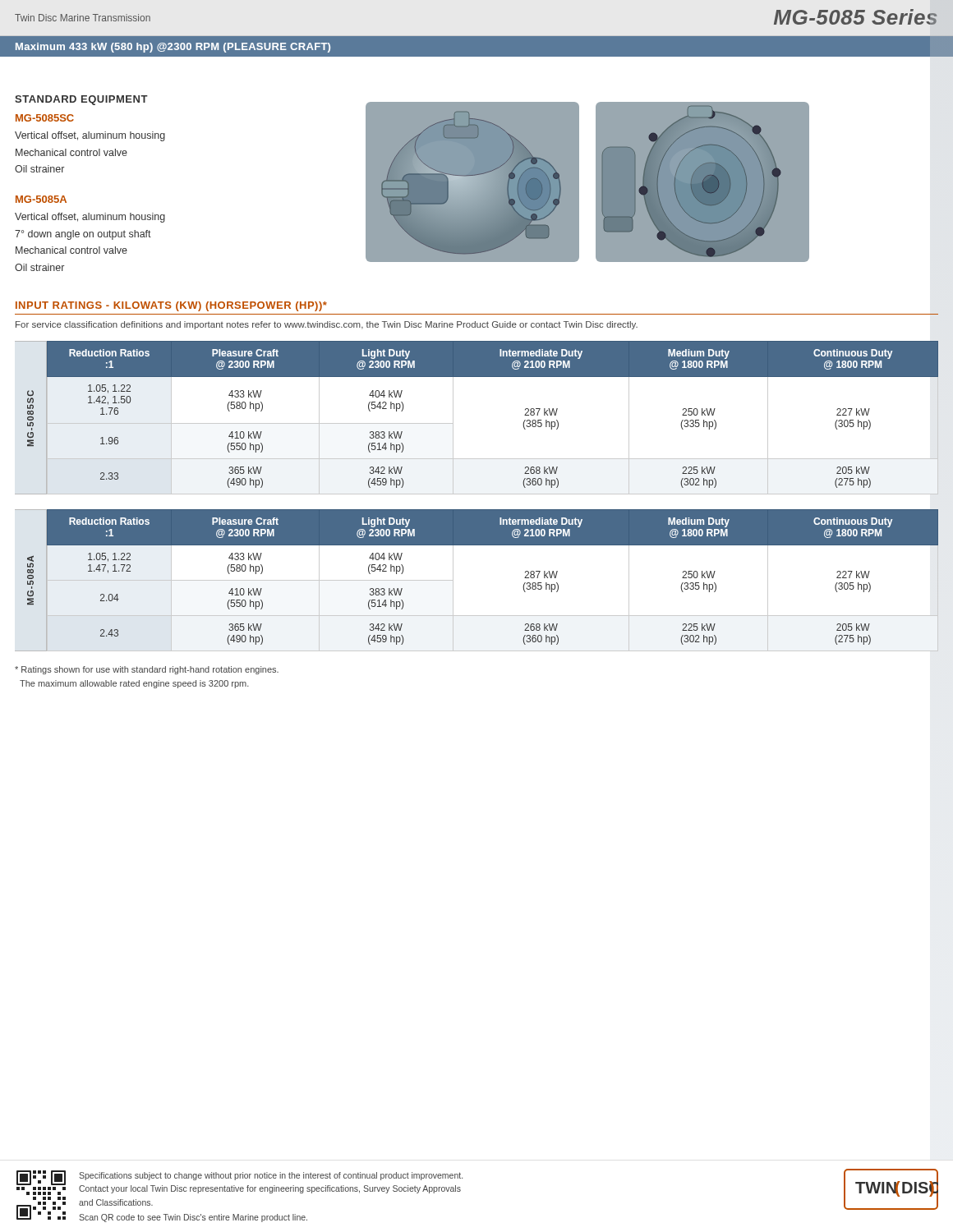Select the text block containing "For service classification definitions and important"

pos(326,325)
